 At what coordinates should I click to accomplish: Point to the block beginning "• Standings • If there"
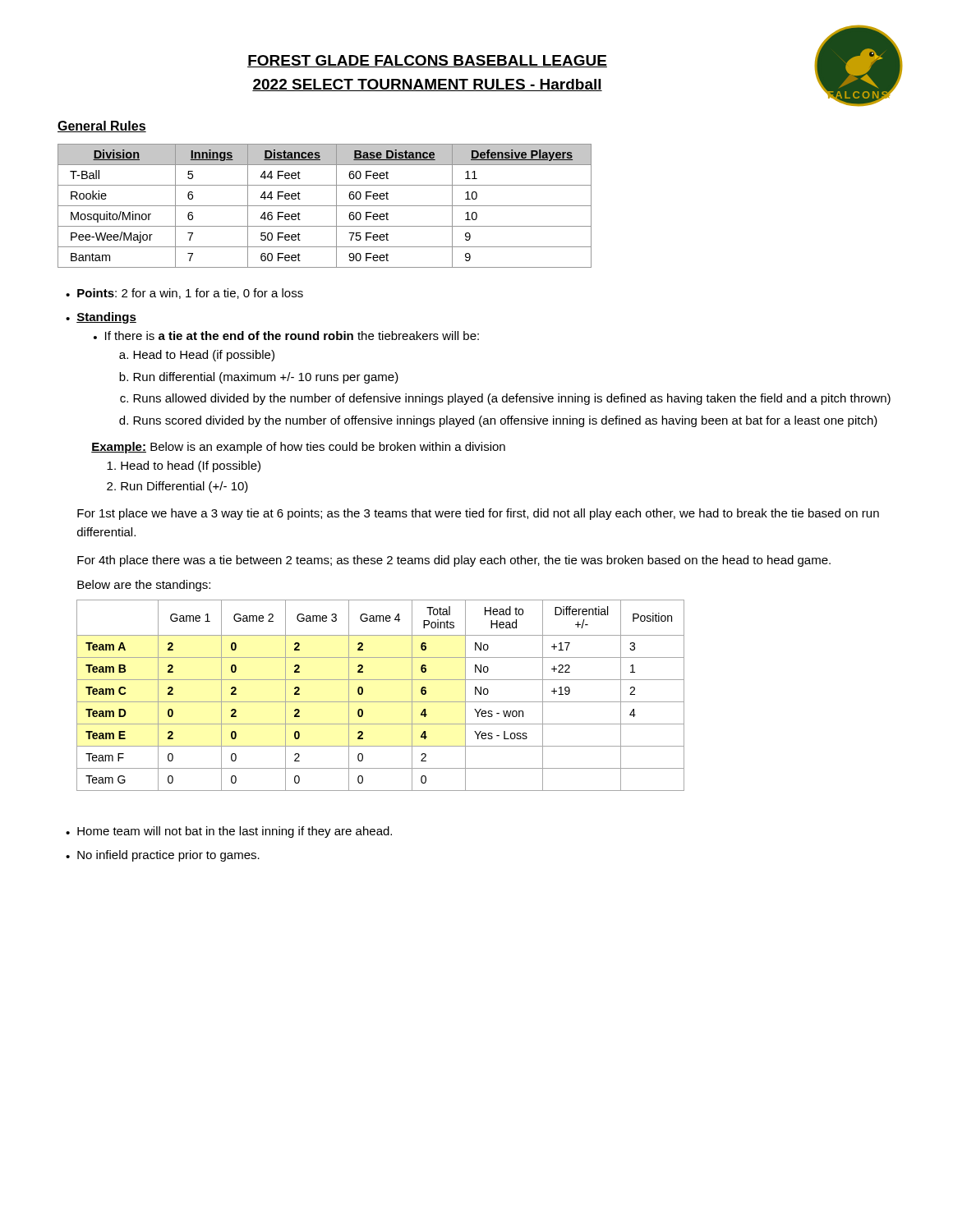[x=481, y=558]
